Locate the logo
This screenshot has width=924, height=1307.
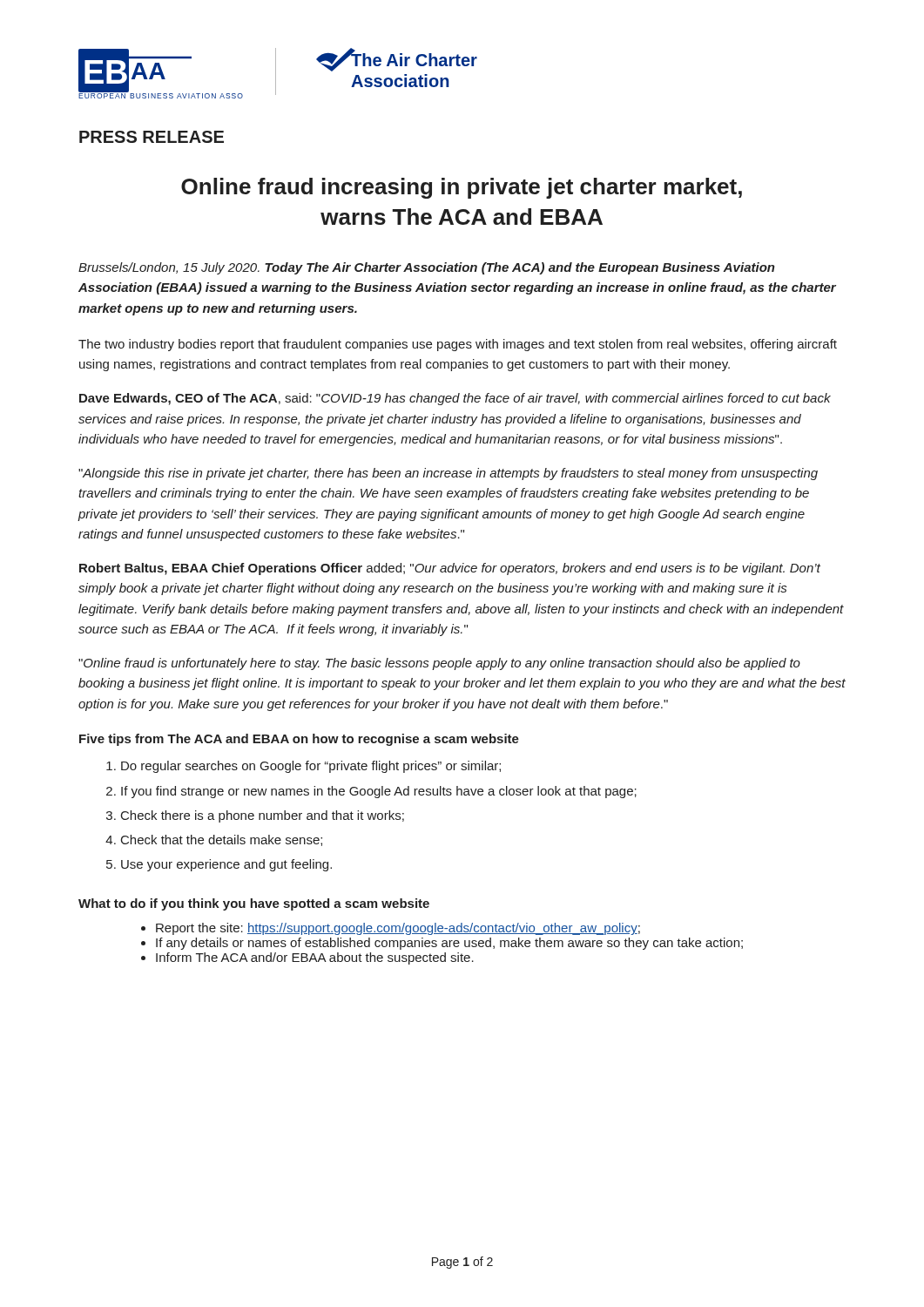462,71
